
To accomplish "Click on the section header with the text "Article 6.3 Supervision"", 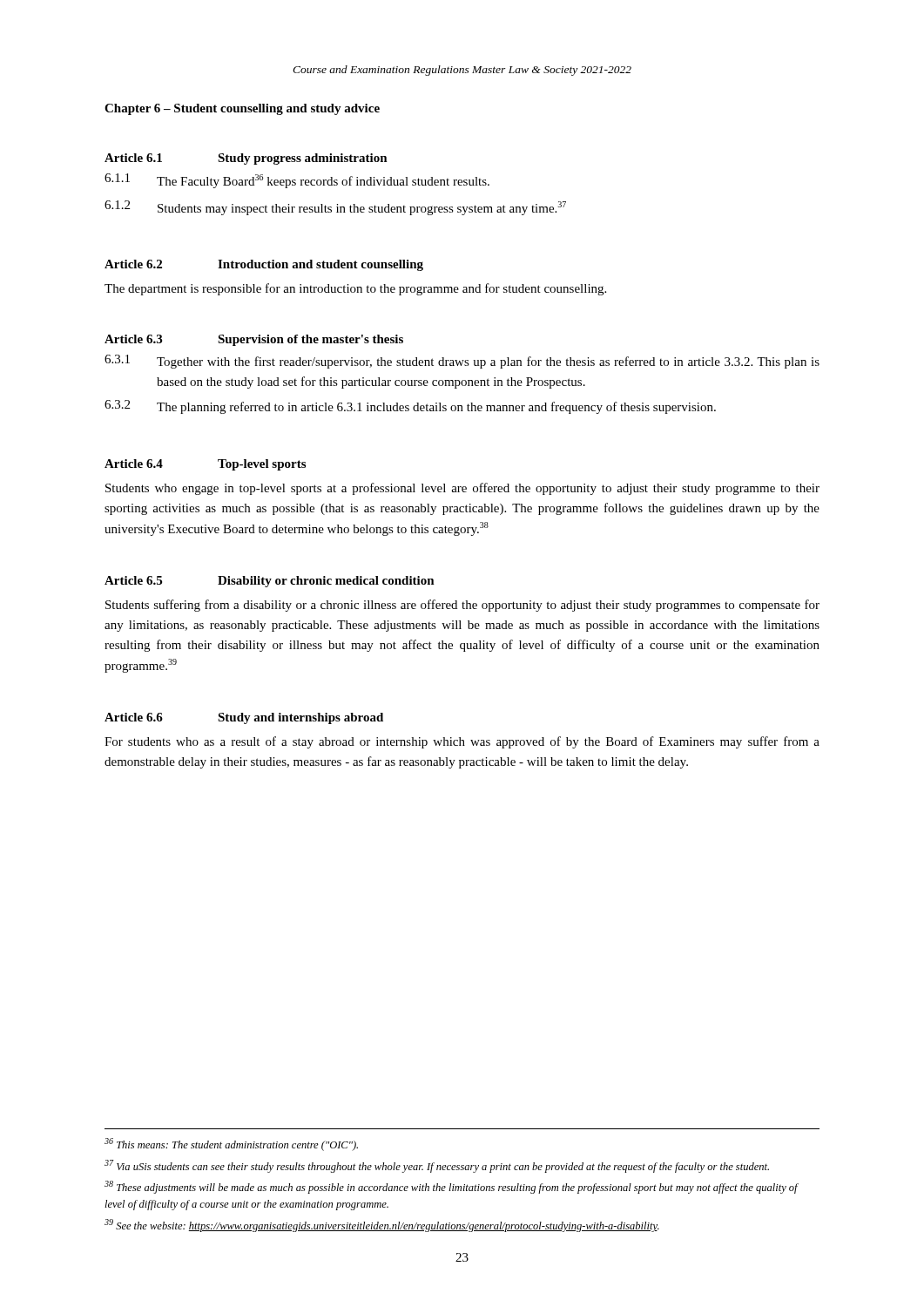I will 254,340.
